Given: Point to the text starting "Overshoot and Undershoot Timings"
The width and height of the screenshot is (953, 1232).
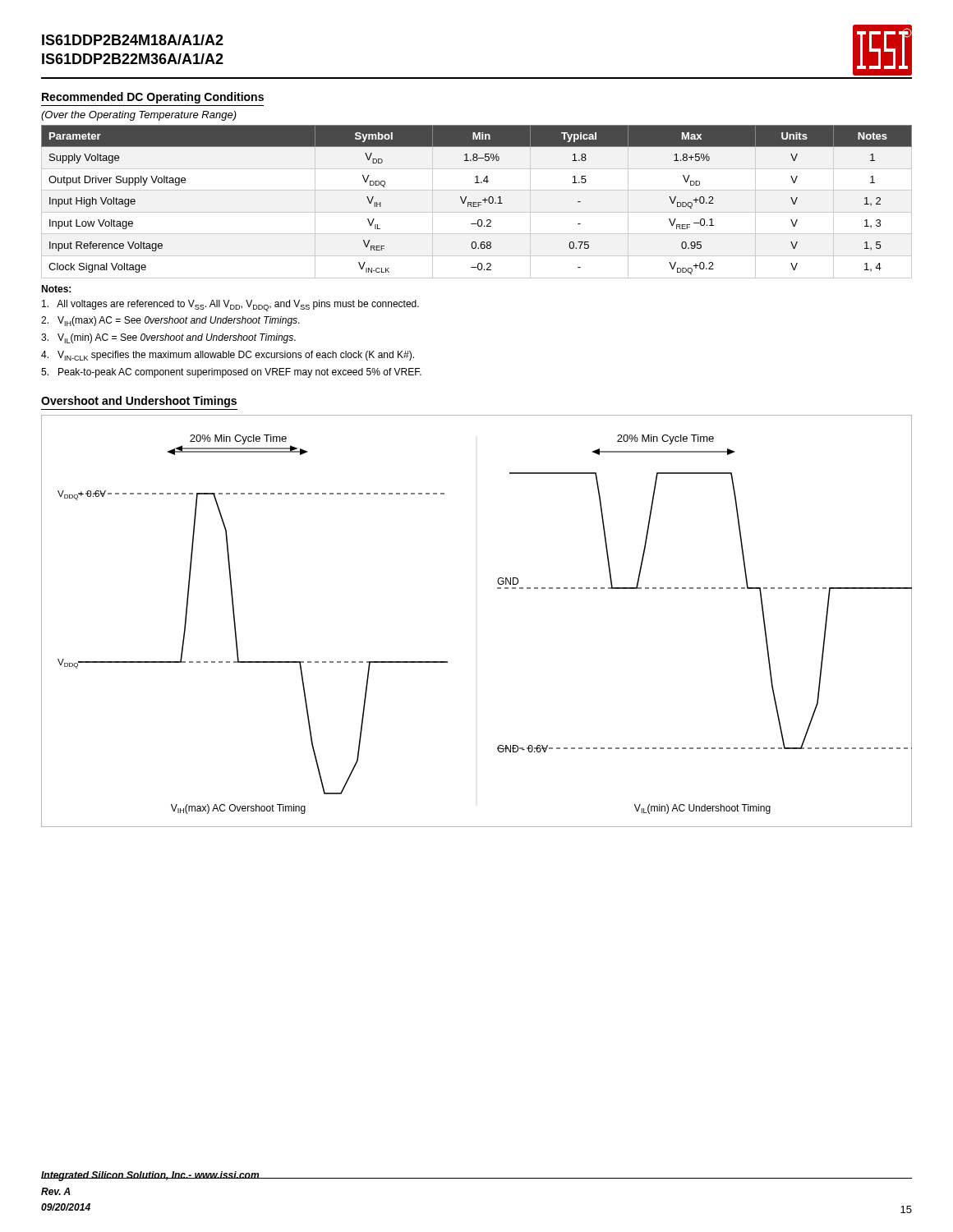Looking at the screenshot, I should pos(139,401).
